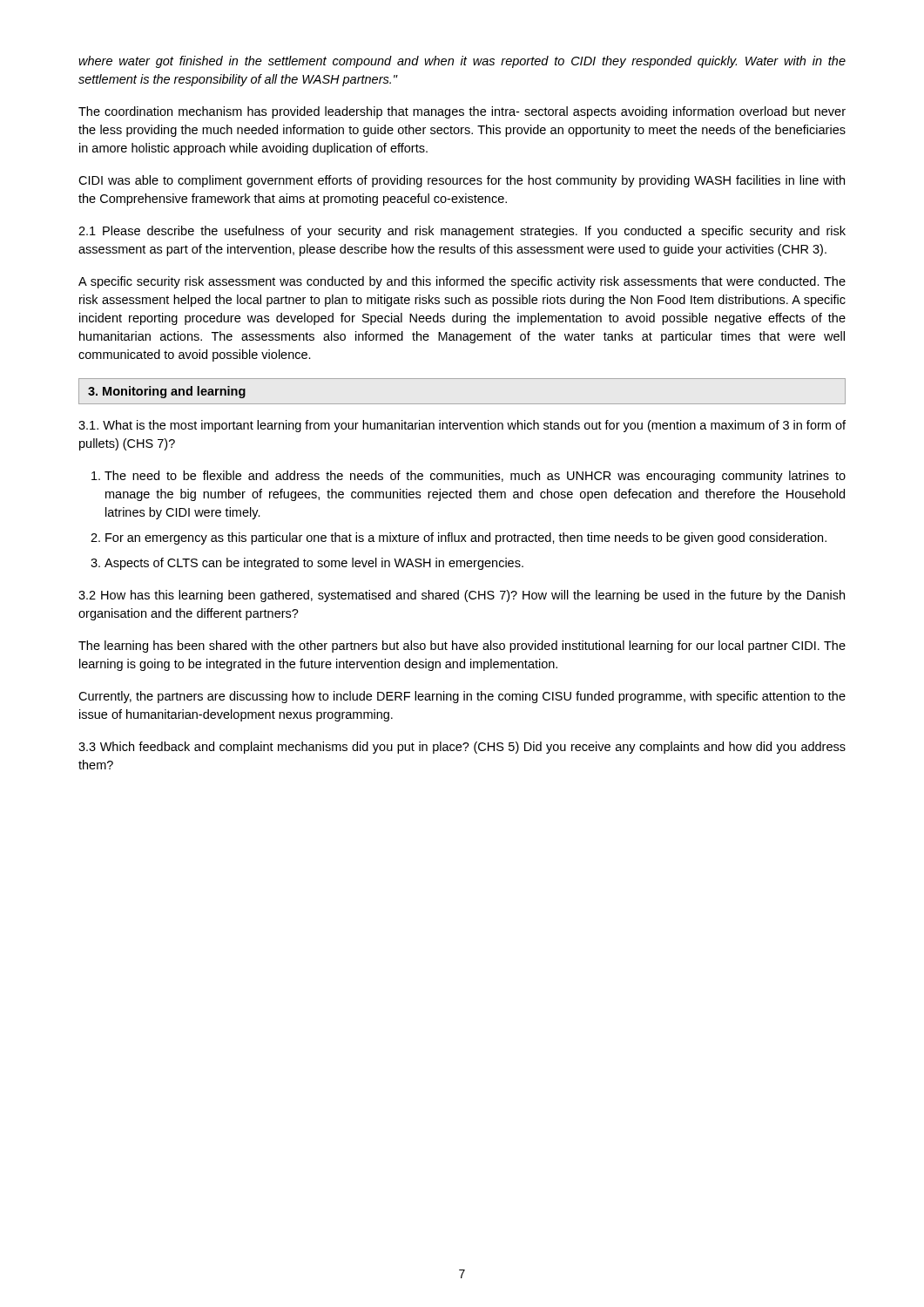Where is the passage that starts "A specific security risk assessment was"?
Screen dimensions: 1307x924
tap(462, 318)
